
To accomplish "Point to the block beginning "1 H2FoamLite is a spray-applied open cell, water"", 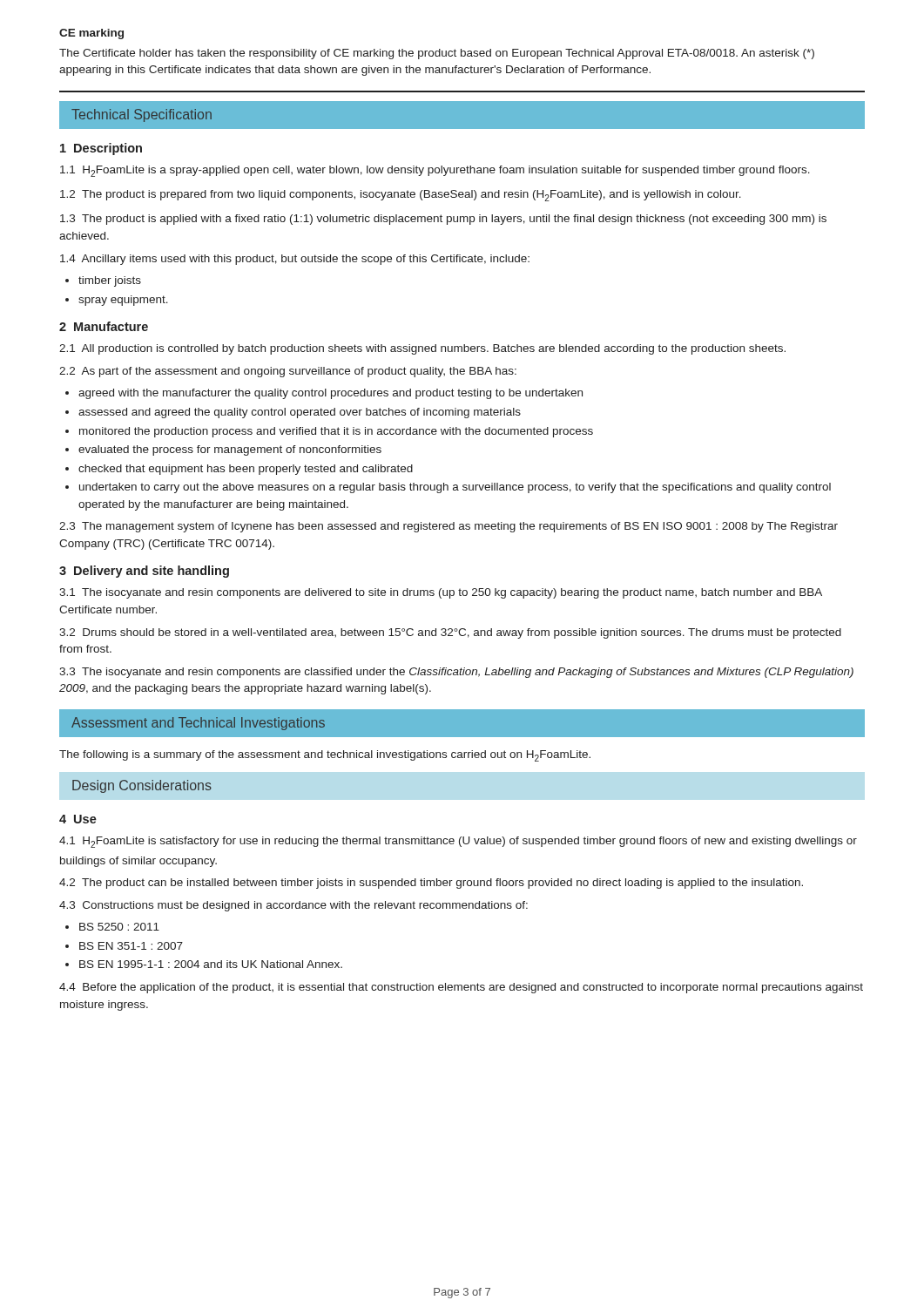I will (462, 171).
